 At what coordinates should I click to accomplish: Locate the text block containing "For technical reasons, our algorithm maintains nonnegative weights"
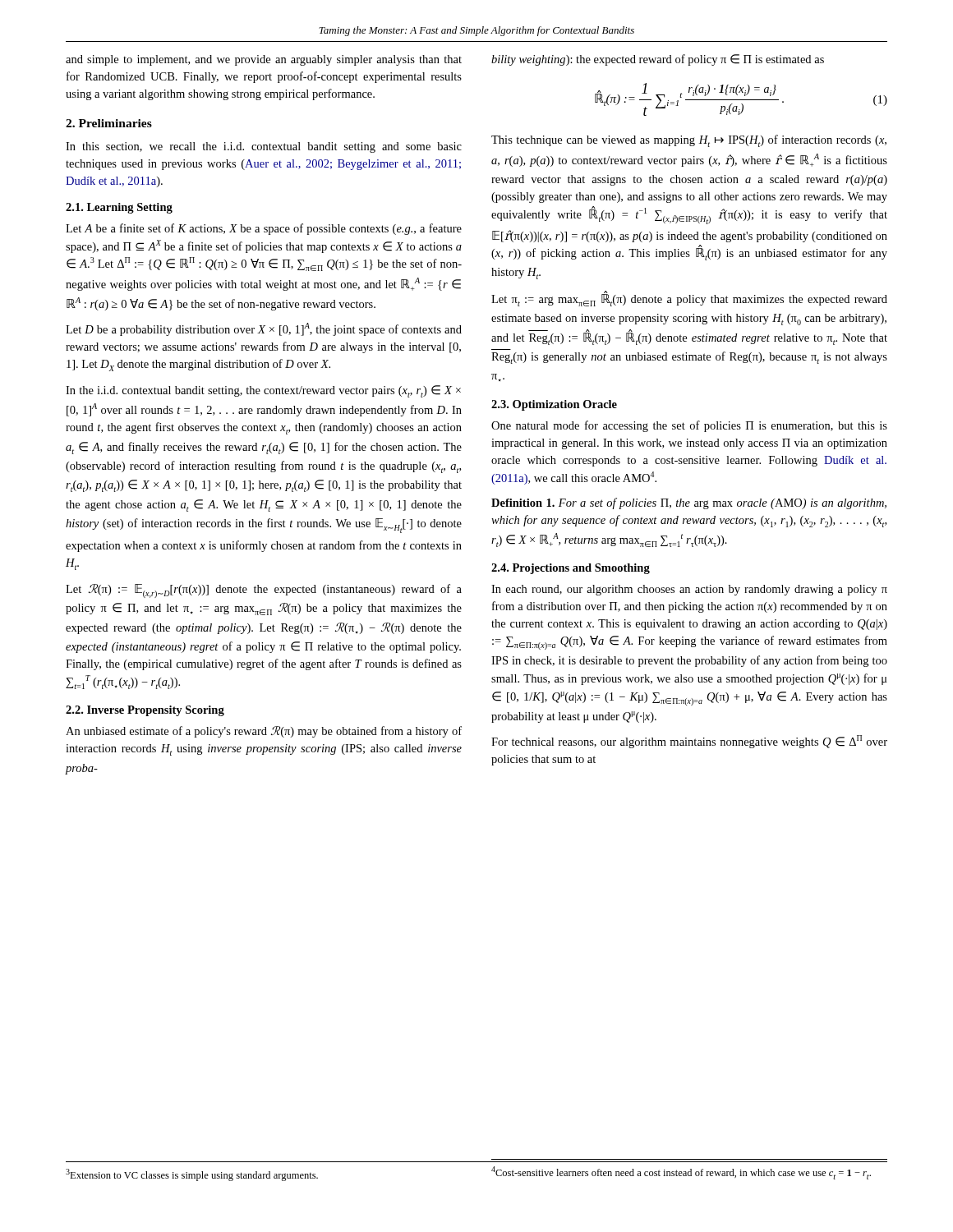click(x=689, y=749)
